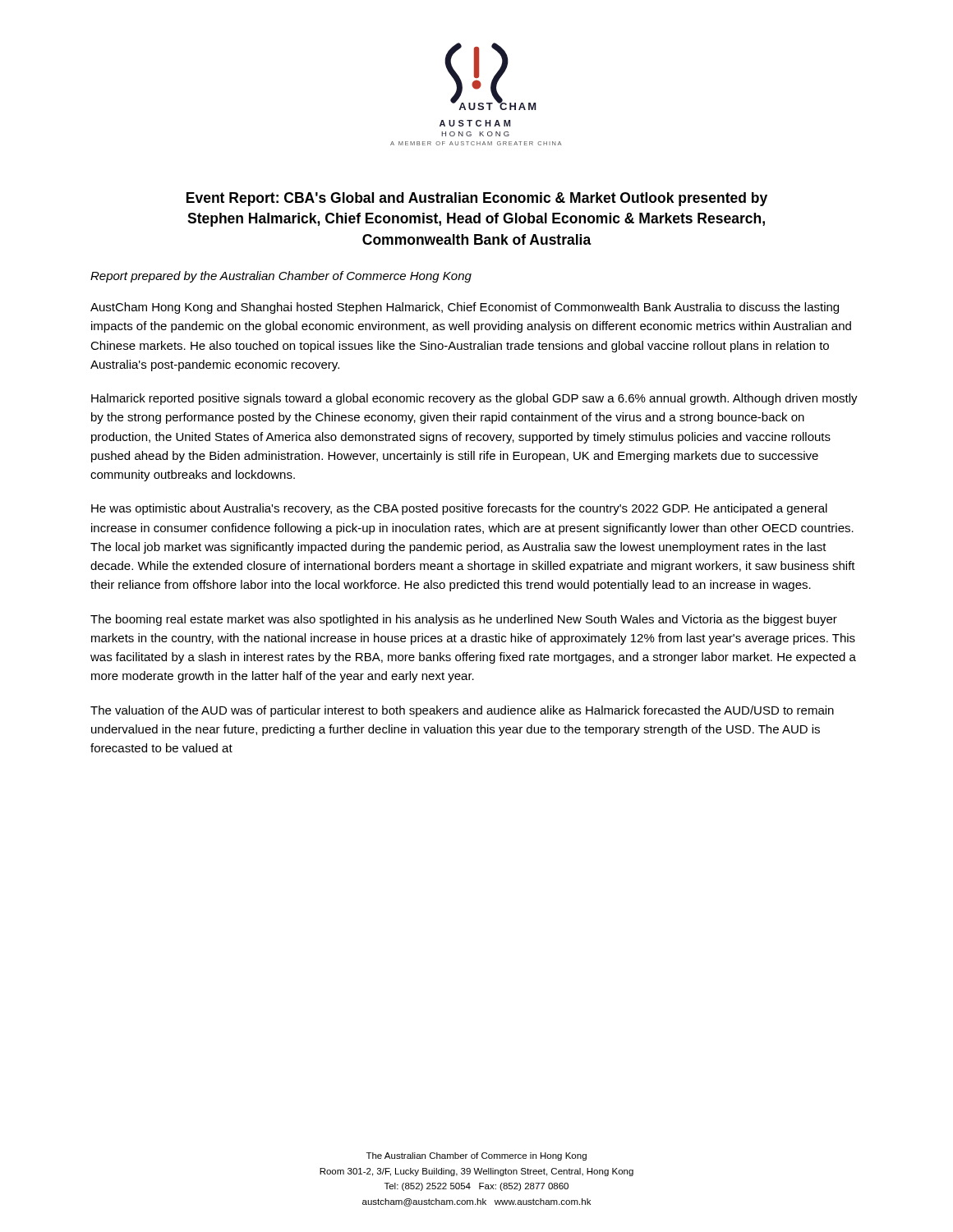Click on the title containing "Event Report: CBA's Global and Australian Economic"

click(476, 219)
